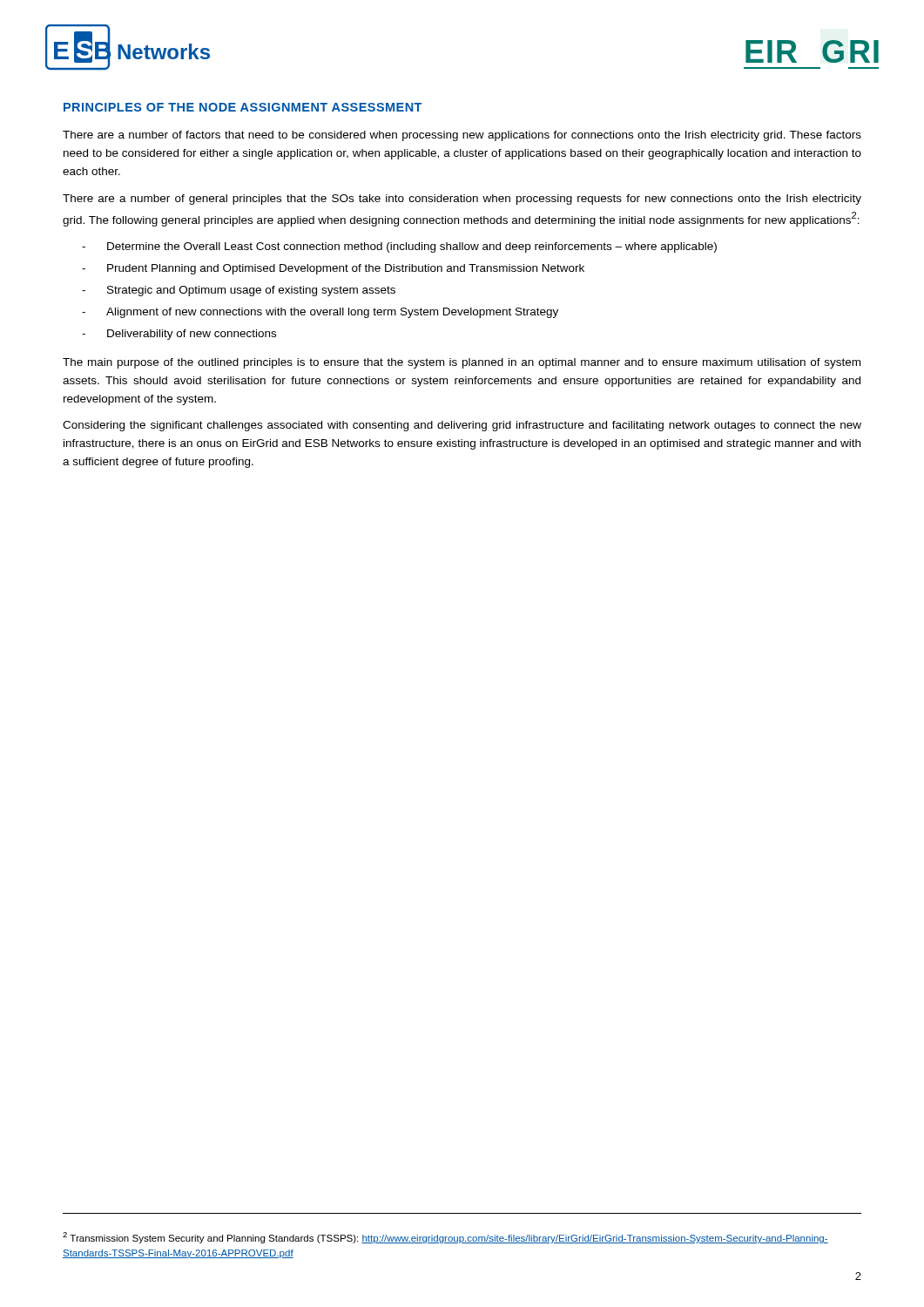Click on the section header with the text "PRINCIPLES OF THE NODE"
The image size is (924, 1307).
243,107
